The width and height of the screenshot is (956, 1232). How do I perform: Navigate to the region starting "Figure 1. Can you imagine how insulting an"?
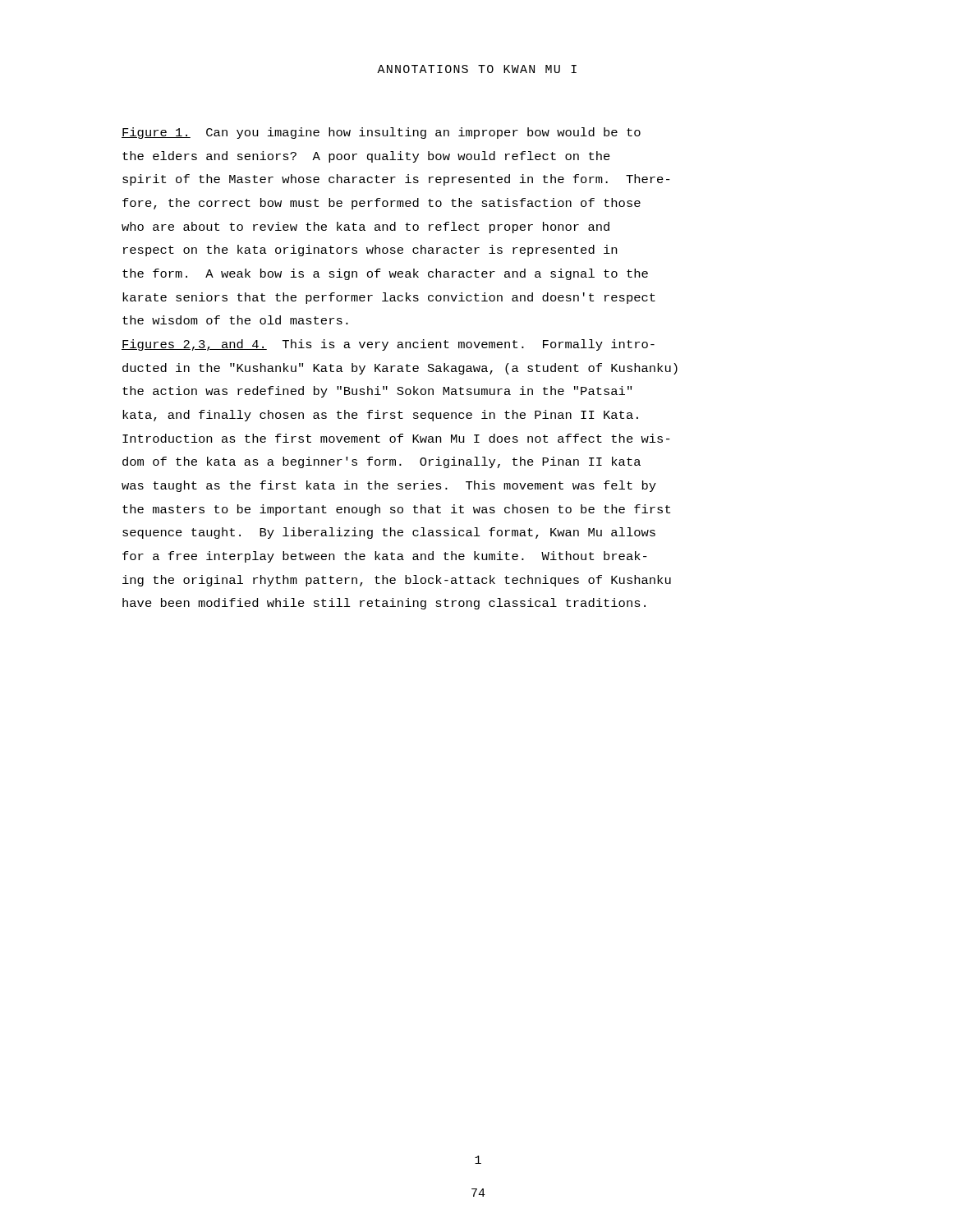pos(397,227)
